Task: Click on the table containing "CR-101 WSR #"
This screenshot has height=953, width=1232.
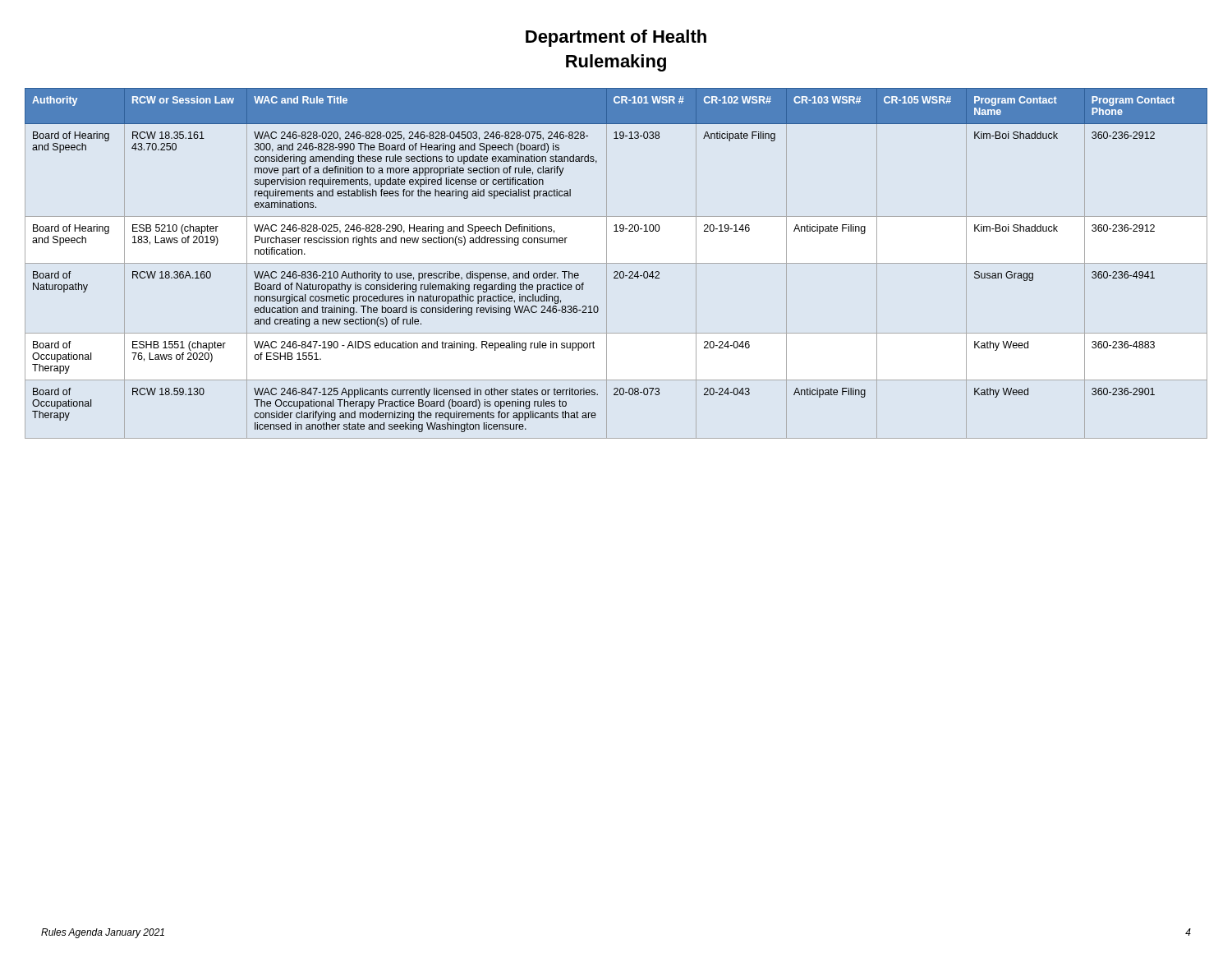Action: pyautogui.click(x=616, y=264)
